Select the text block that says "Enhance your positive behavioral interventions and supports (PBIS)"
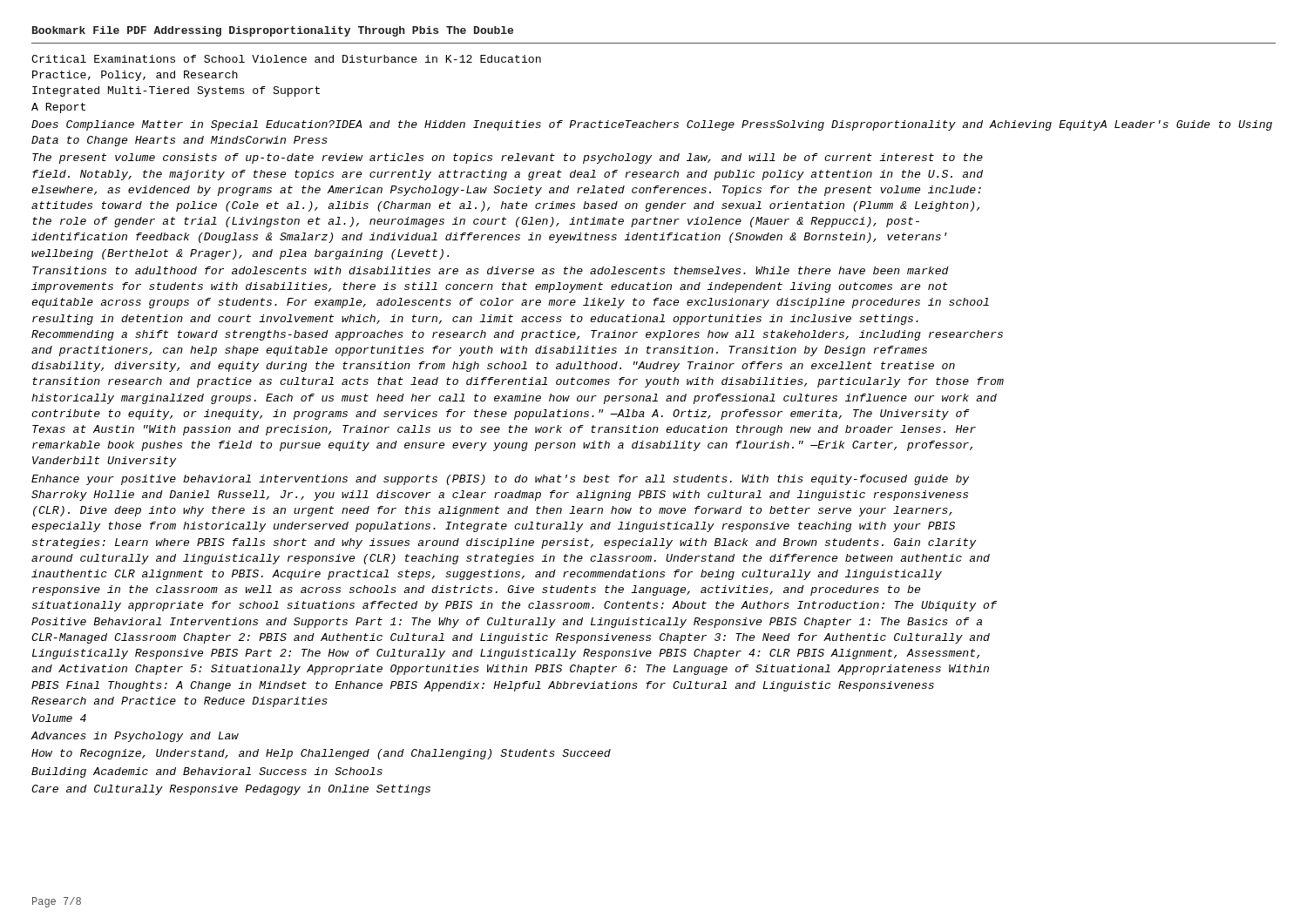The height and width of the screenshot is (924, 1307). coord(514,590)
